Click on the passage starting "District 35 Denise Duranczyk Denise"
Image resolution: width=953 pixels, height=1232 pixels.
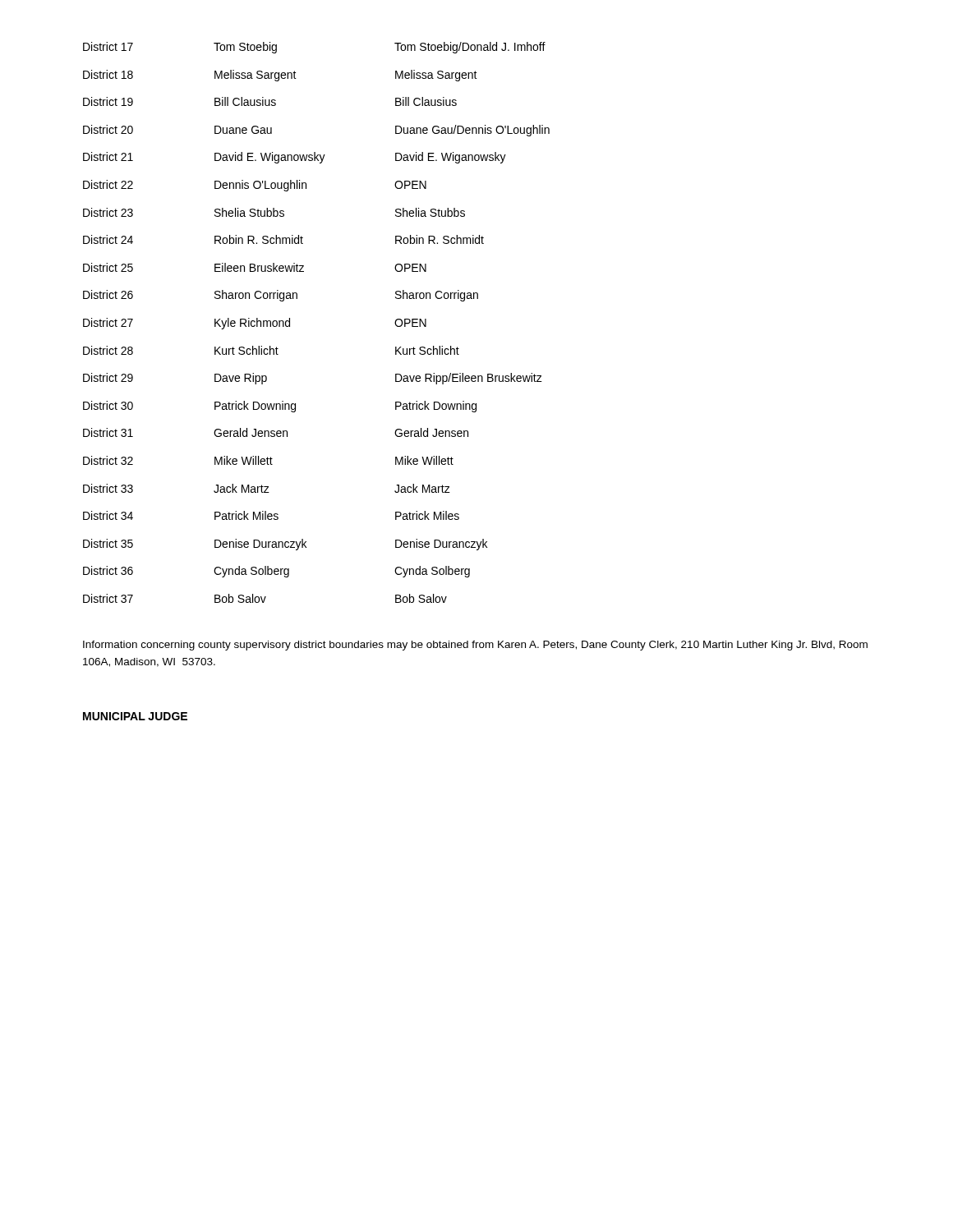[x=476, y=544]
